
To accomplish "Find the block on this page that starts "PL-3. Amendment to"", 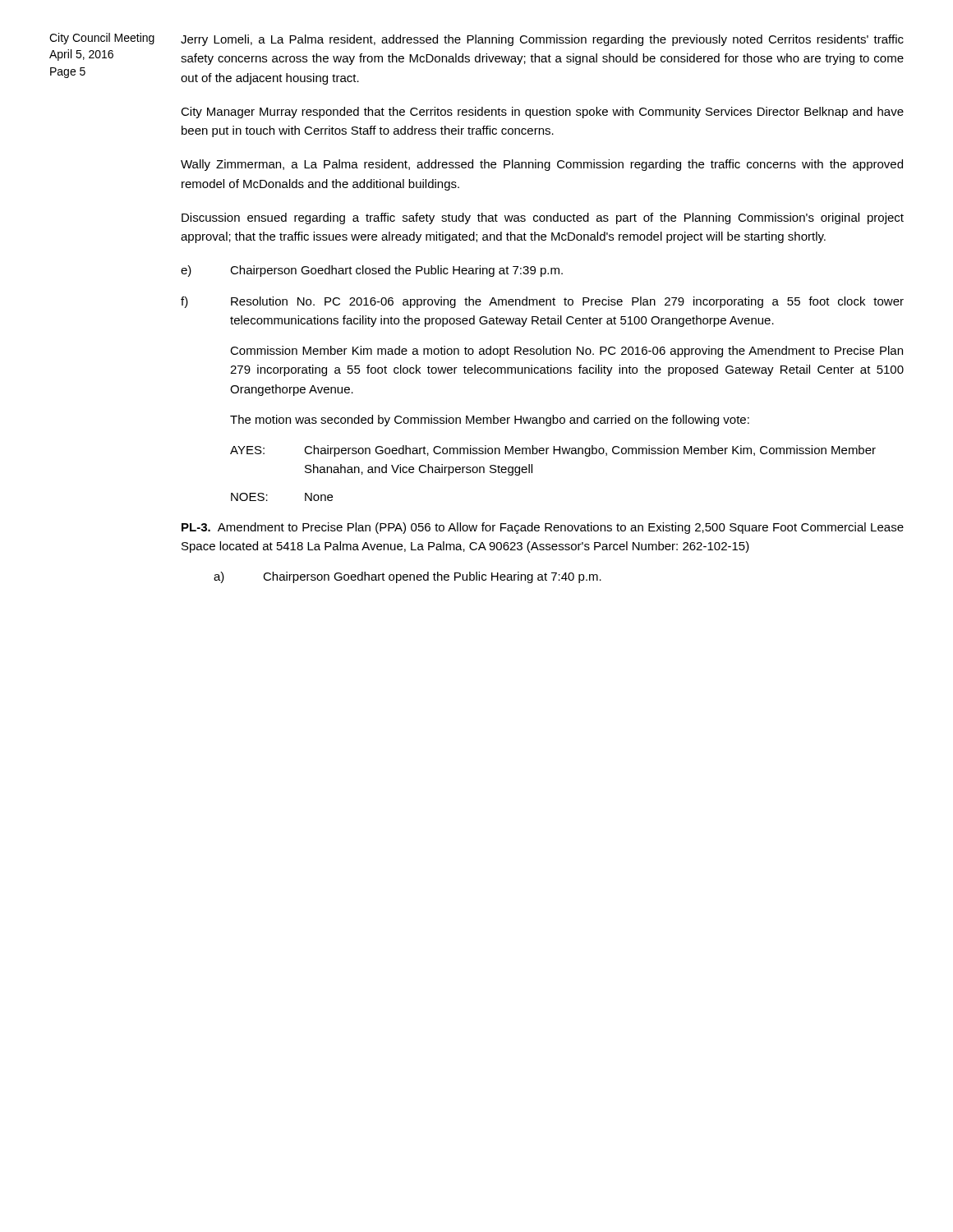I will pos(542,536).
